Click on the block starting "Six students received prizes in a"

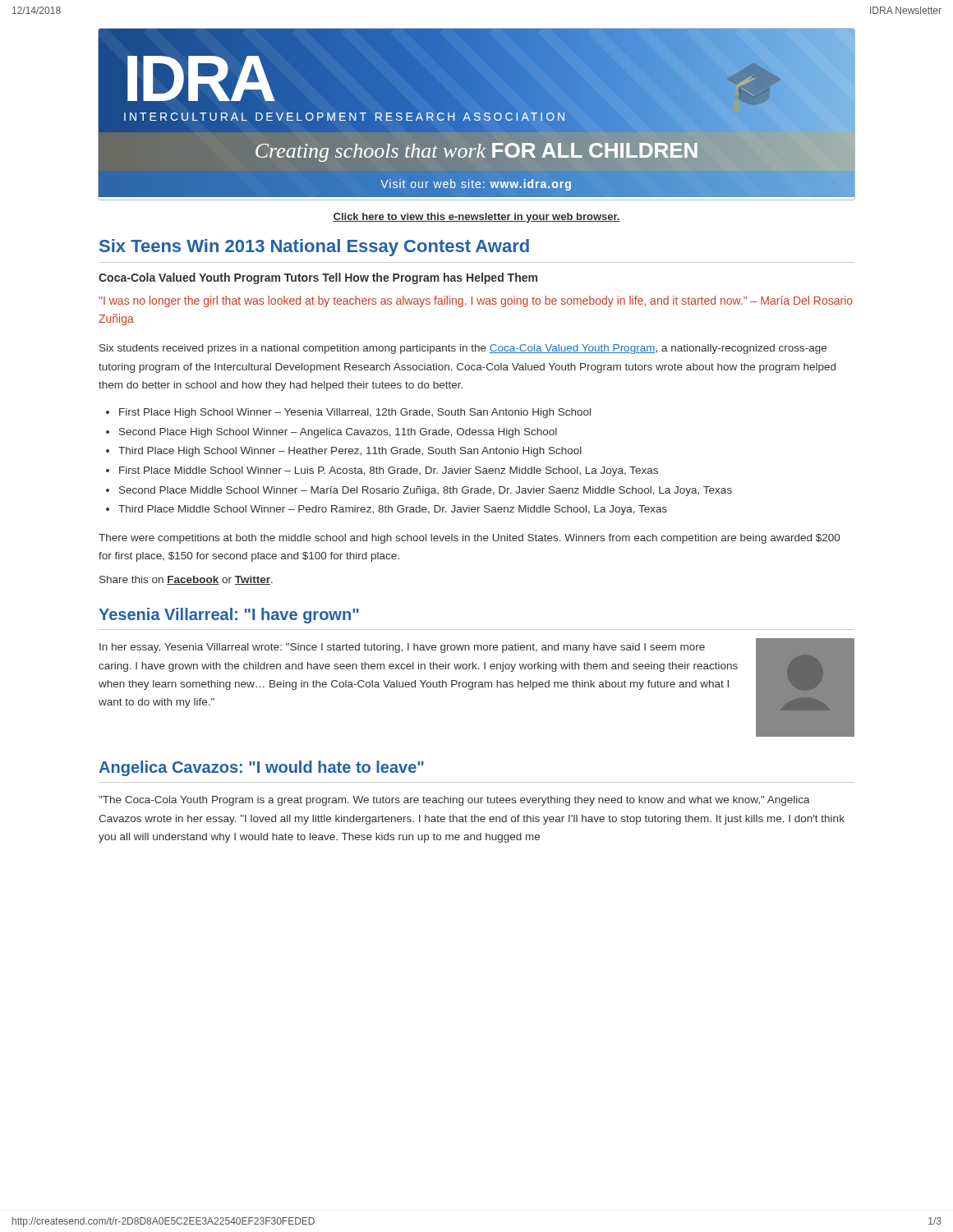[467, 366]
